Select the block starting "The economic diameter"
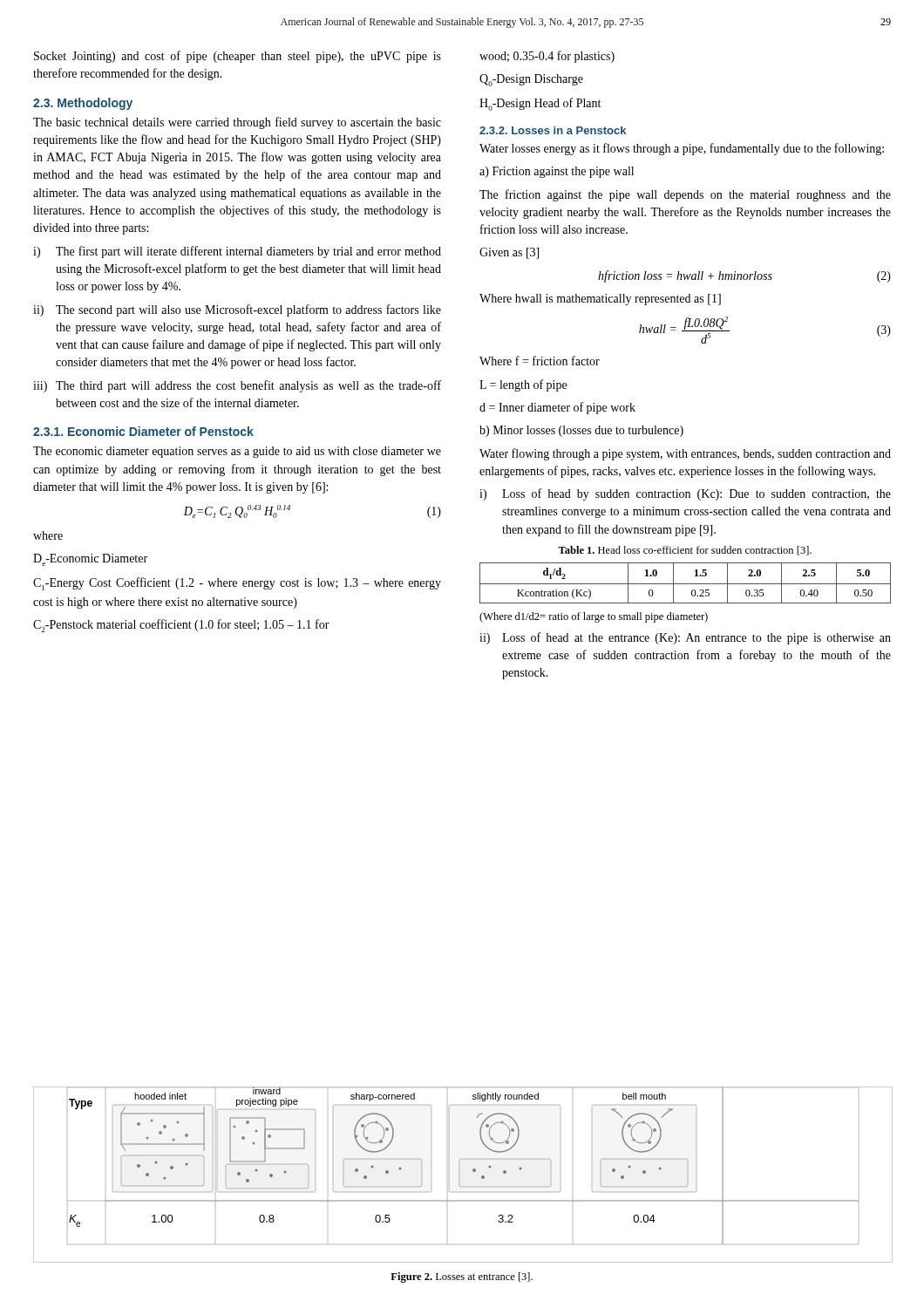 coord(237,470)
